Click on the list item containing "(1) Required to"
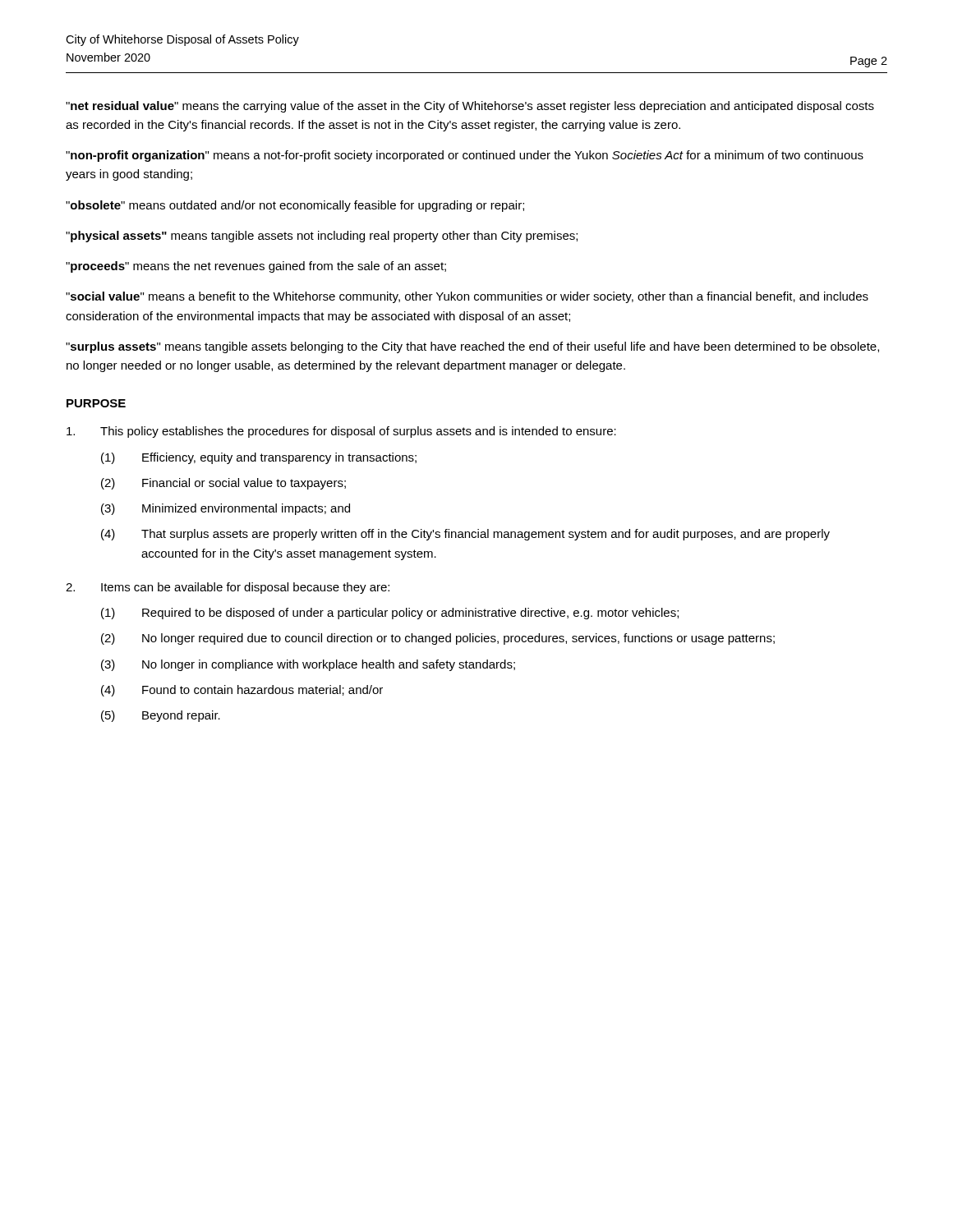The image size is (953, 1232). (x=494, y=612)
